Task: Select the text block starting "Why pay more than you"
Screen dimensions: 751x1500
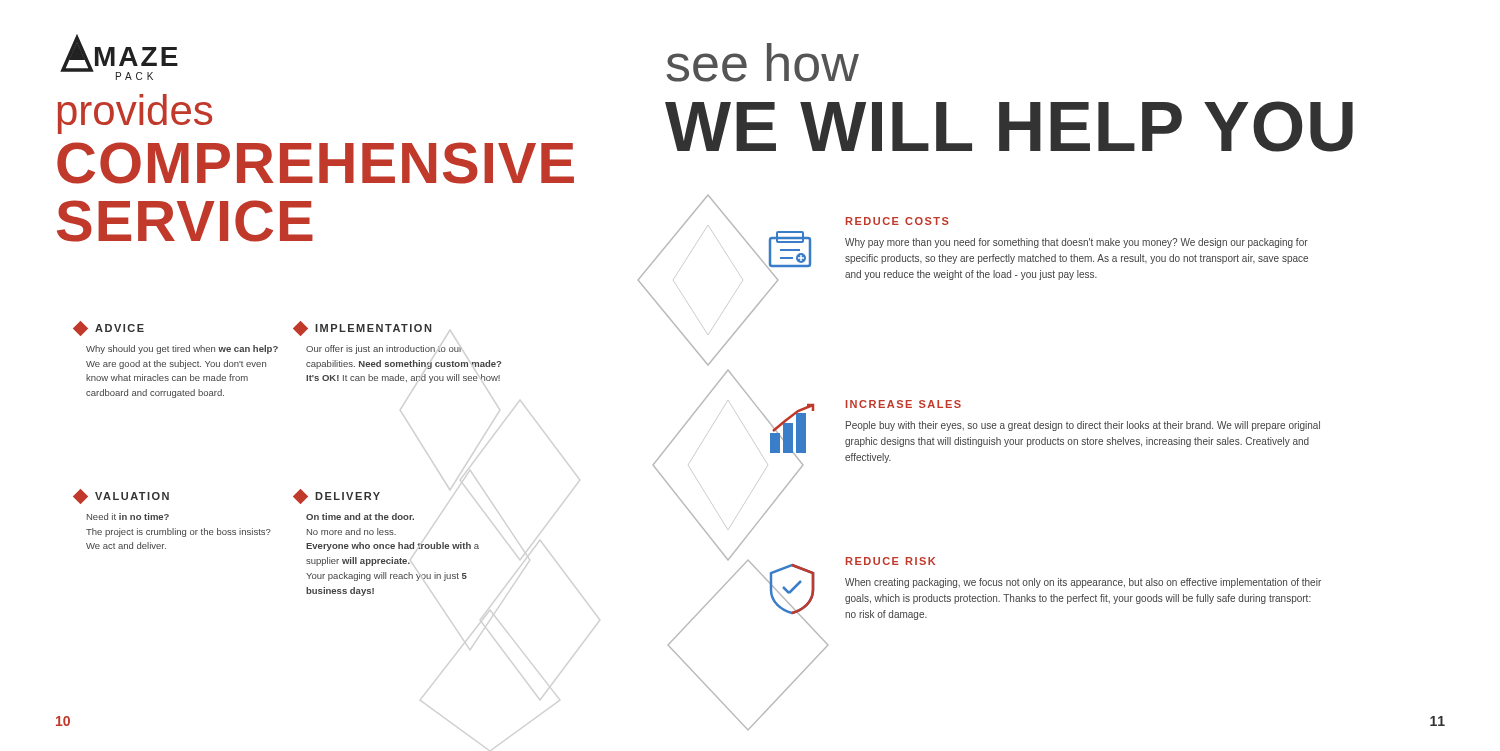Action: pyautogui.click(x=1077, y=258)
